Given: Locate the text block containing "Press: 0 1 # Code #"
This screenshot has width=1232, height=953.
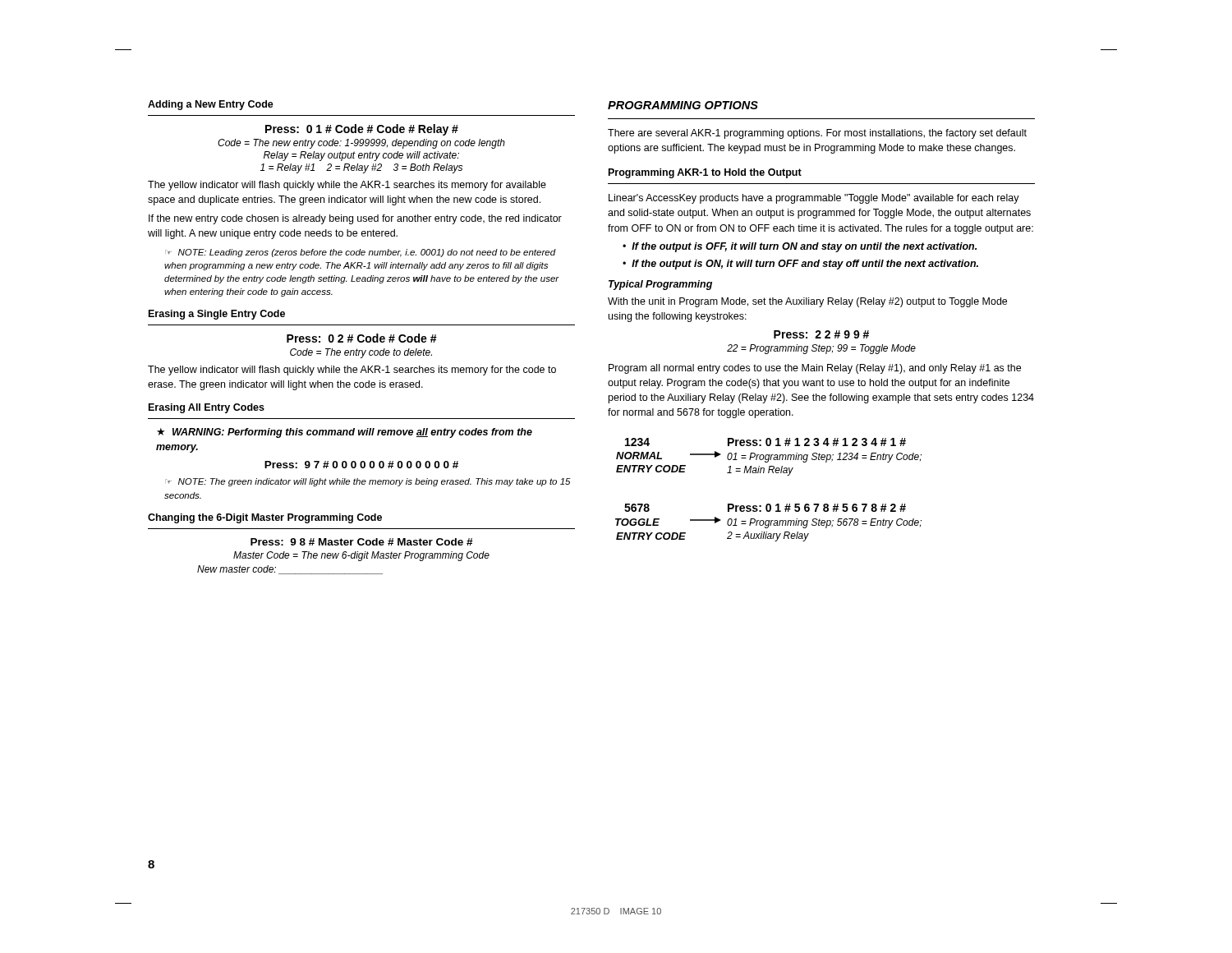Looking at the screenshot, I should click(361, 129).
